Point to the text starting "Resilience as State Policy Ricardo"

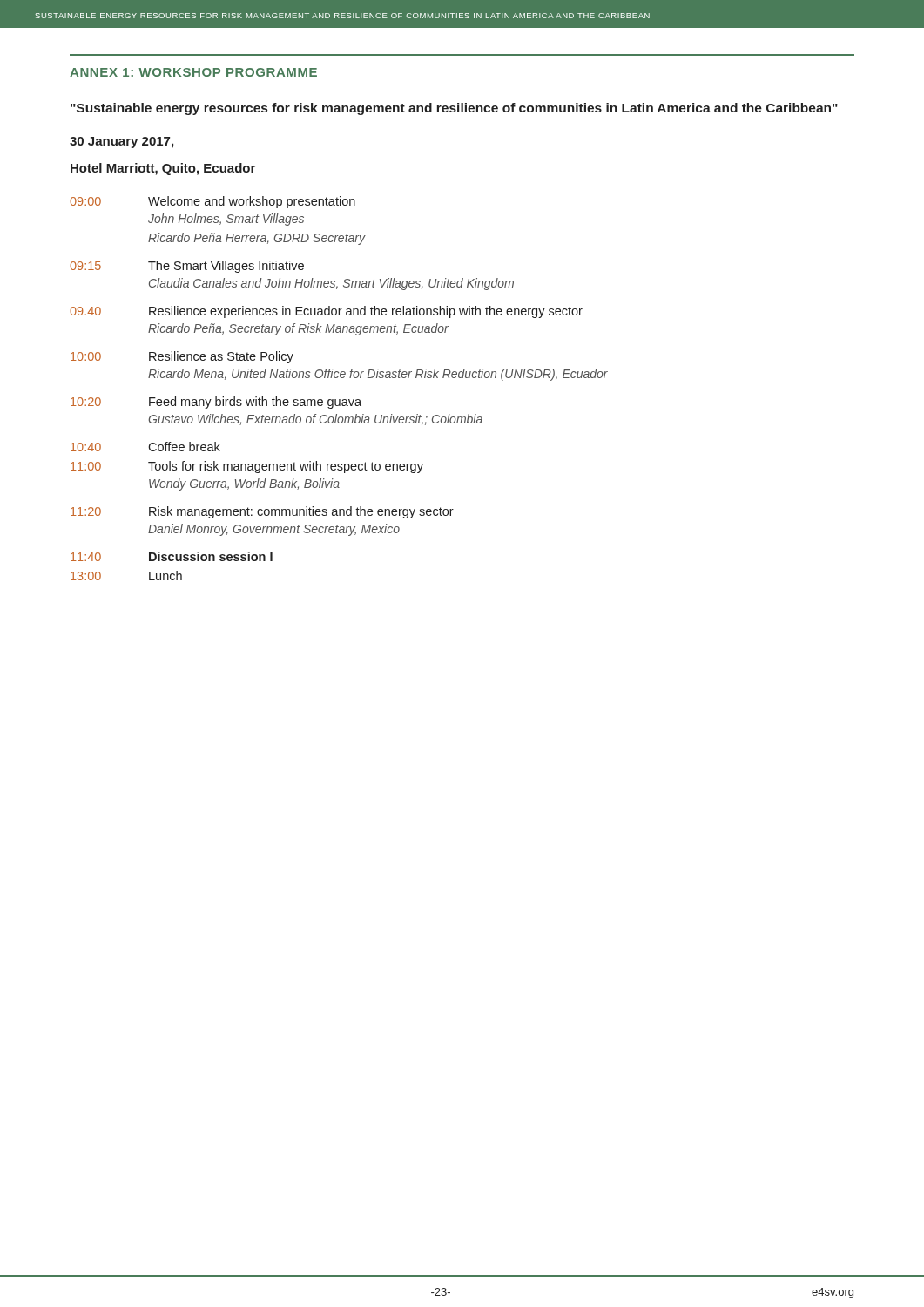pyautogui.click(x=501, y=365)
